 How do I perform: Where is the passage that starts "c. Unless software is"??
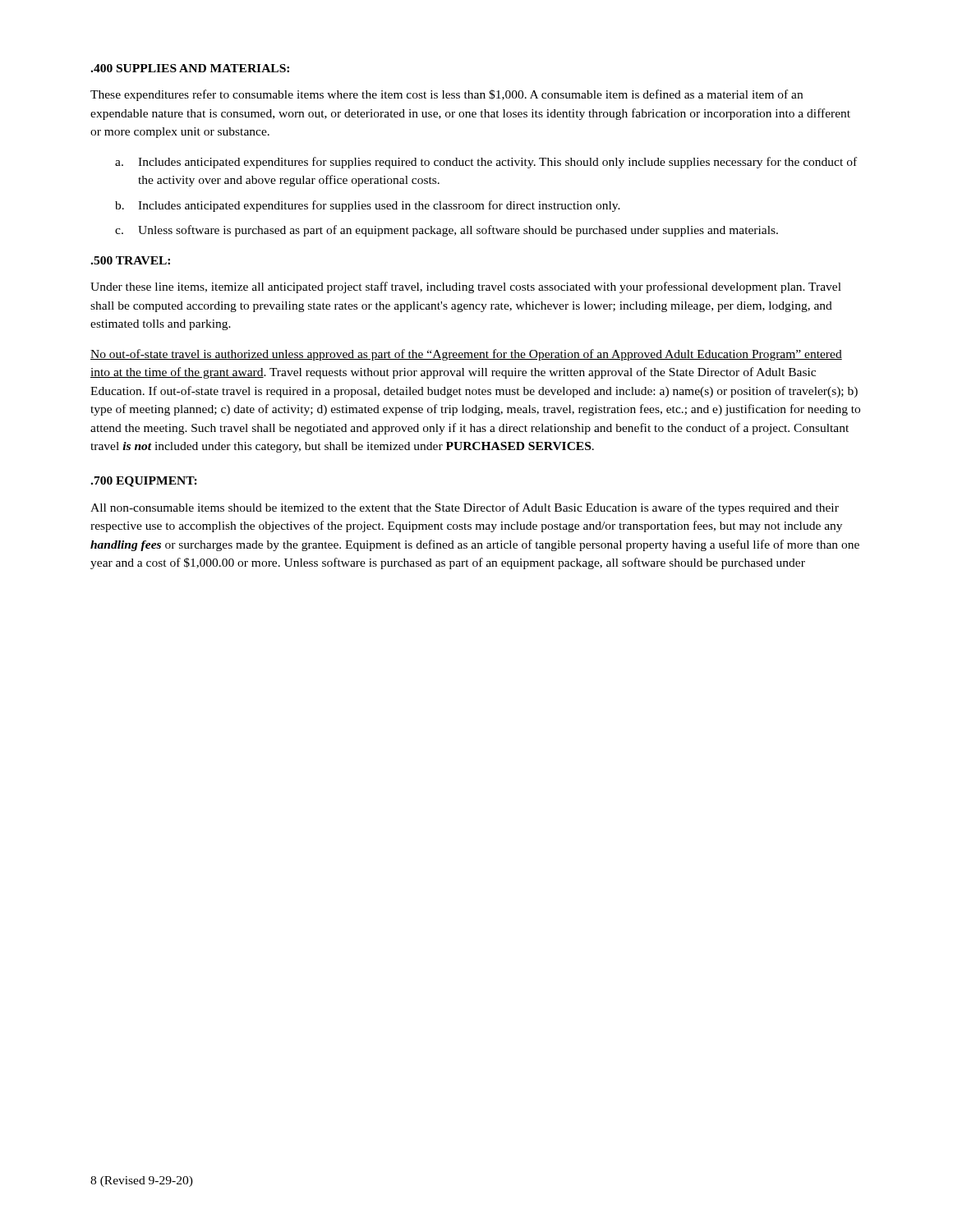(x=489, y=230)
